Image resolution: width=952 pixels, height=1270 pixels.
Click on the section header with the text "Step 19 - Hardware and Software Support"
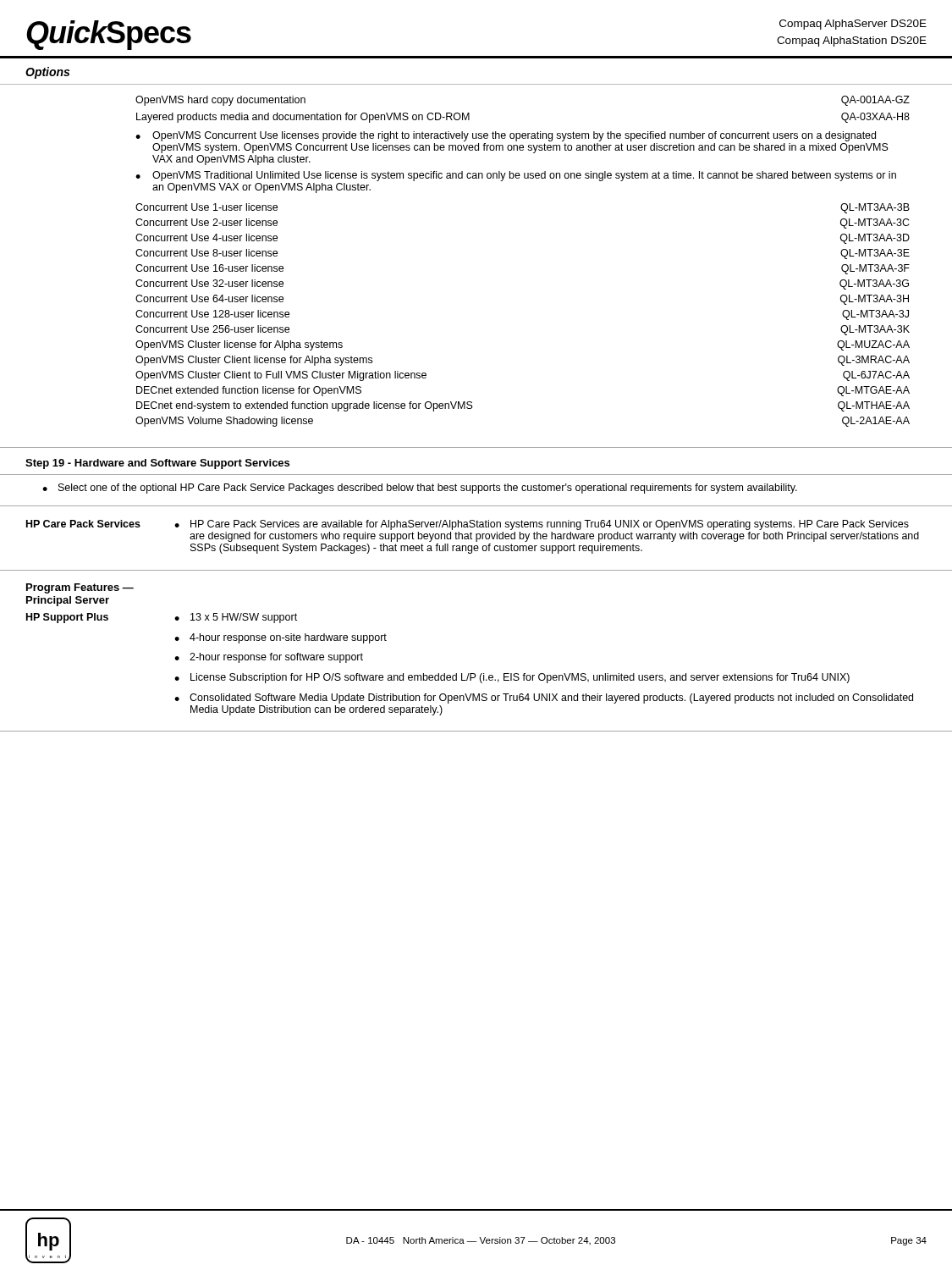pyautogui.click(x=158, y=463)
